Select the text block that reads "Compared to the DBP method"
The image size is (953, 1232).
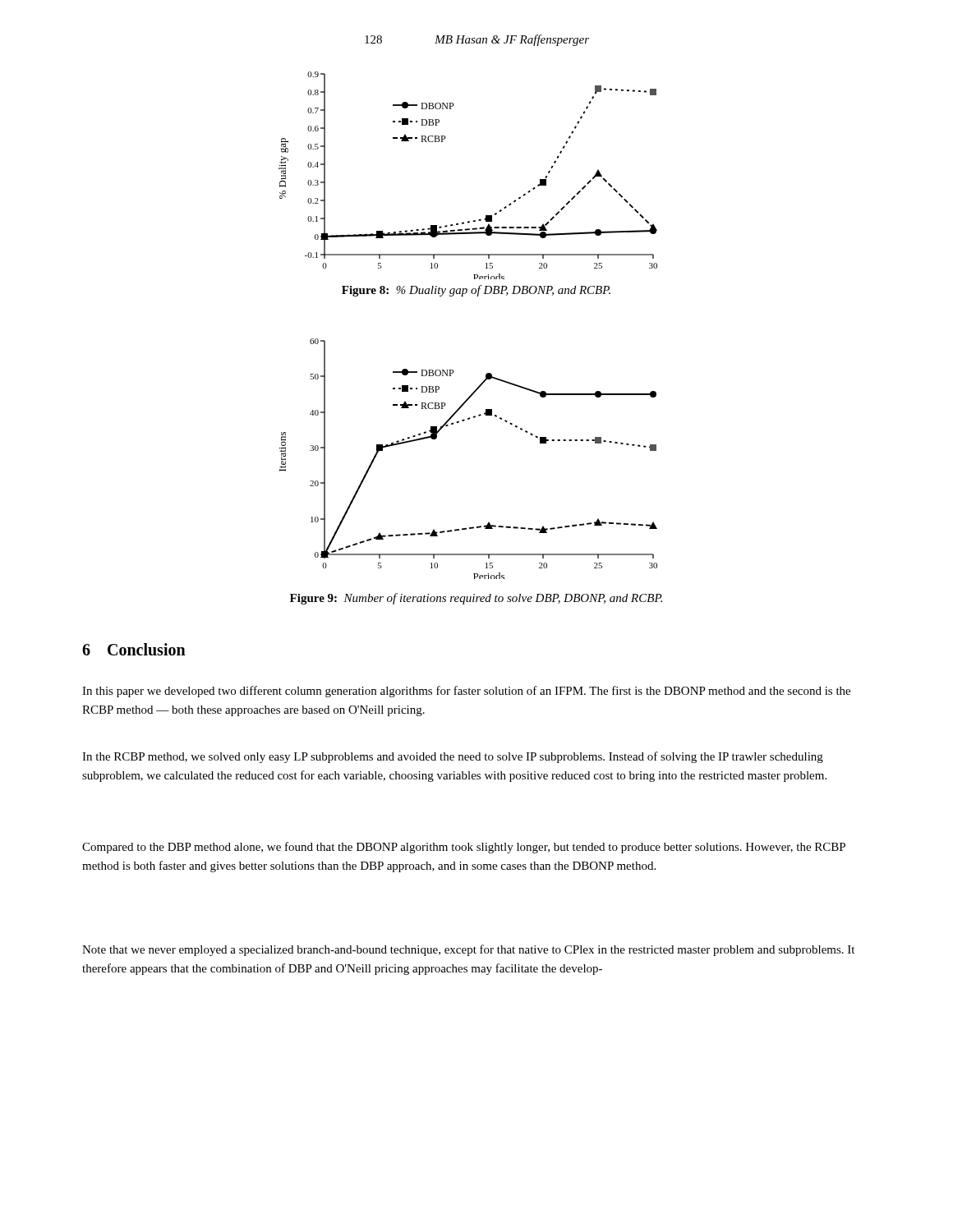[464, 856]
